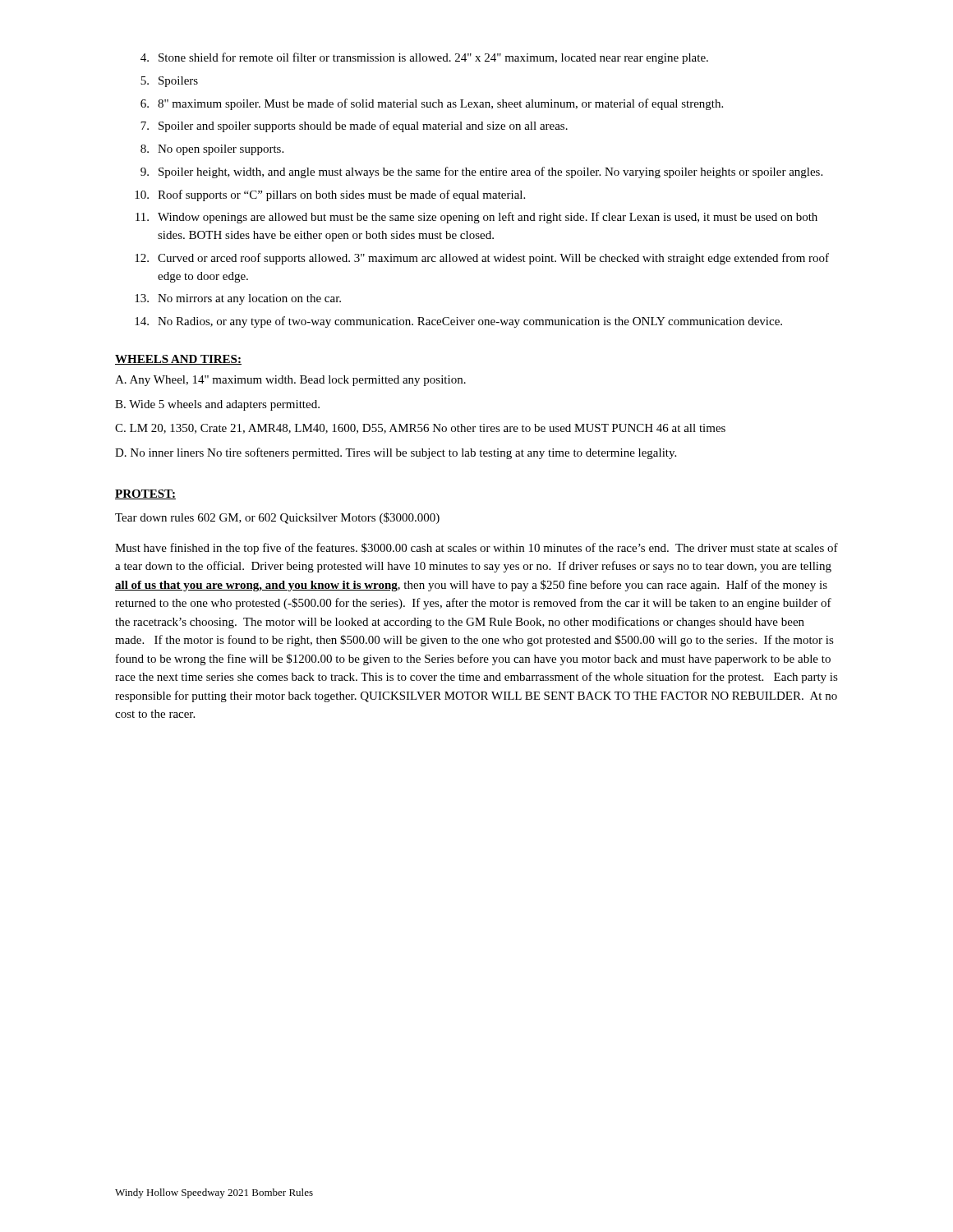The width and height of the screenshot is (953, 1232).
Task: Click on the passage starting "WHEELS AND TIRES:"
Action: (x=178, y=359)
